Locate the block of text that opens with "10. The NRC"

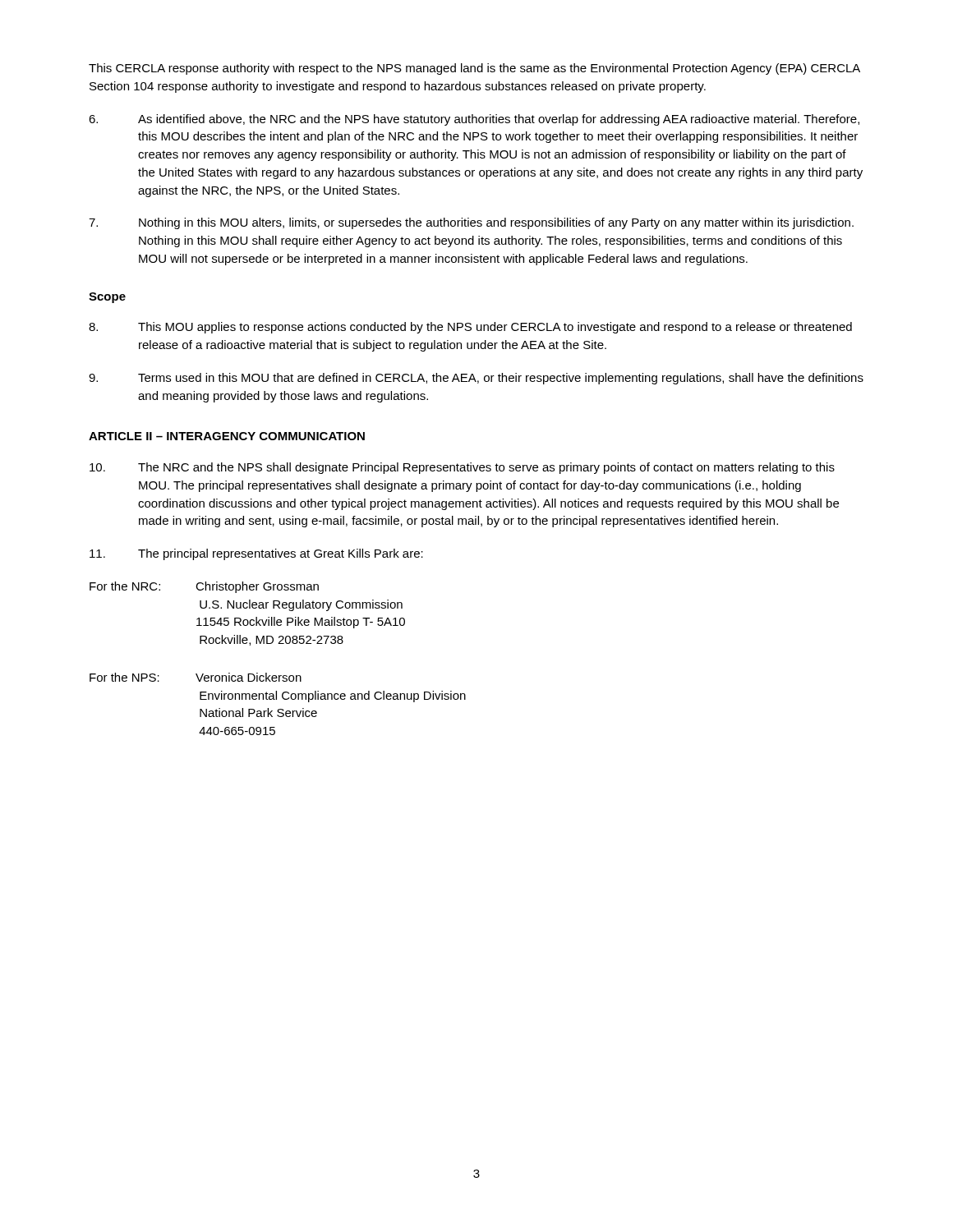tap(476, 494)
